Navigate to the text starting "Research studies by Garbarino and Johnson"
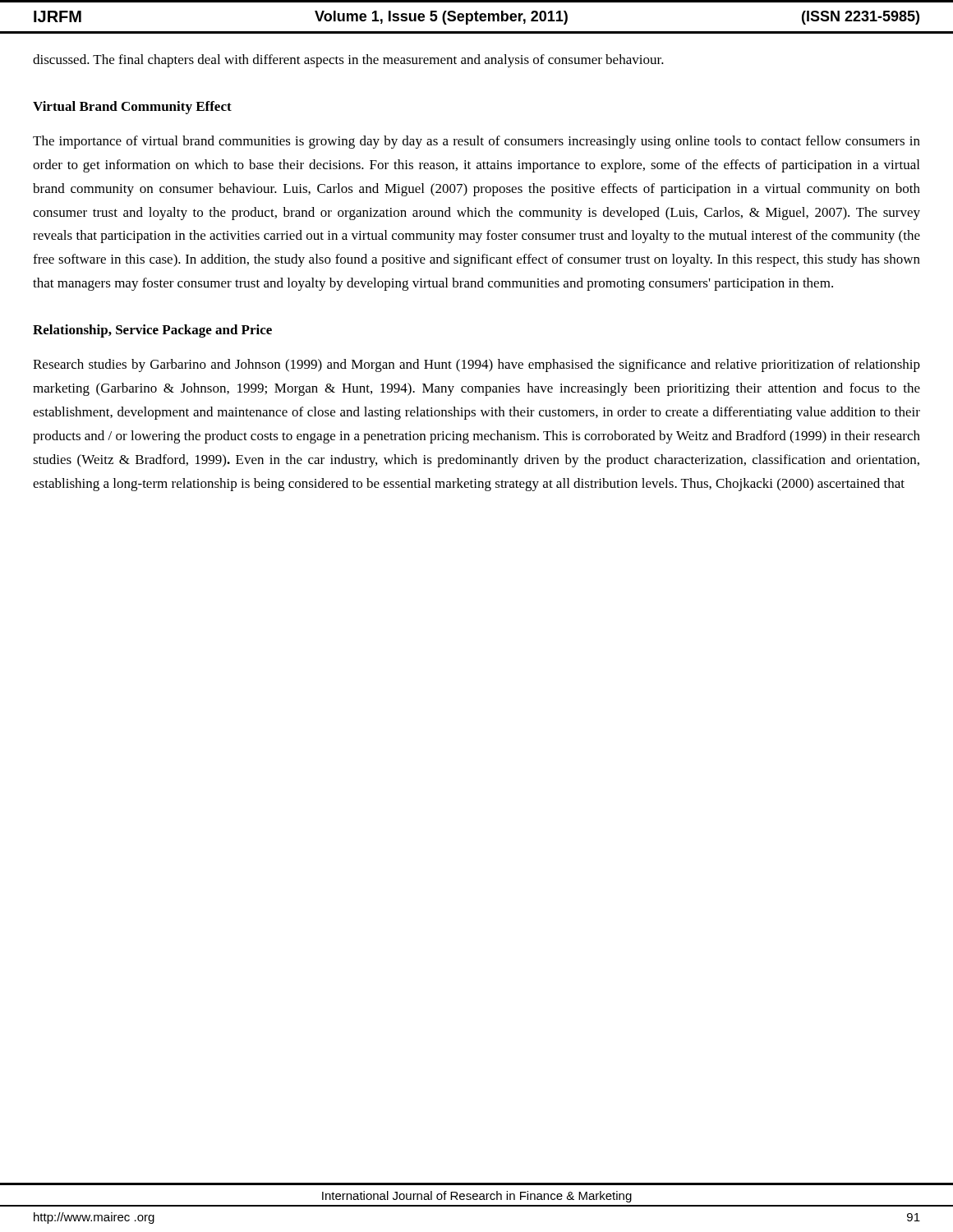953x1232 pixels. (x=476, y=424)
